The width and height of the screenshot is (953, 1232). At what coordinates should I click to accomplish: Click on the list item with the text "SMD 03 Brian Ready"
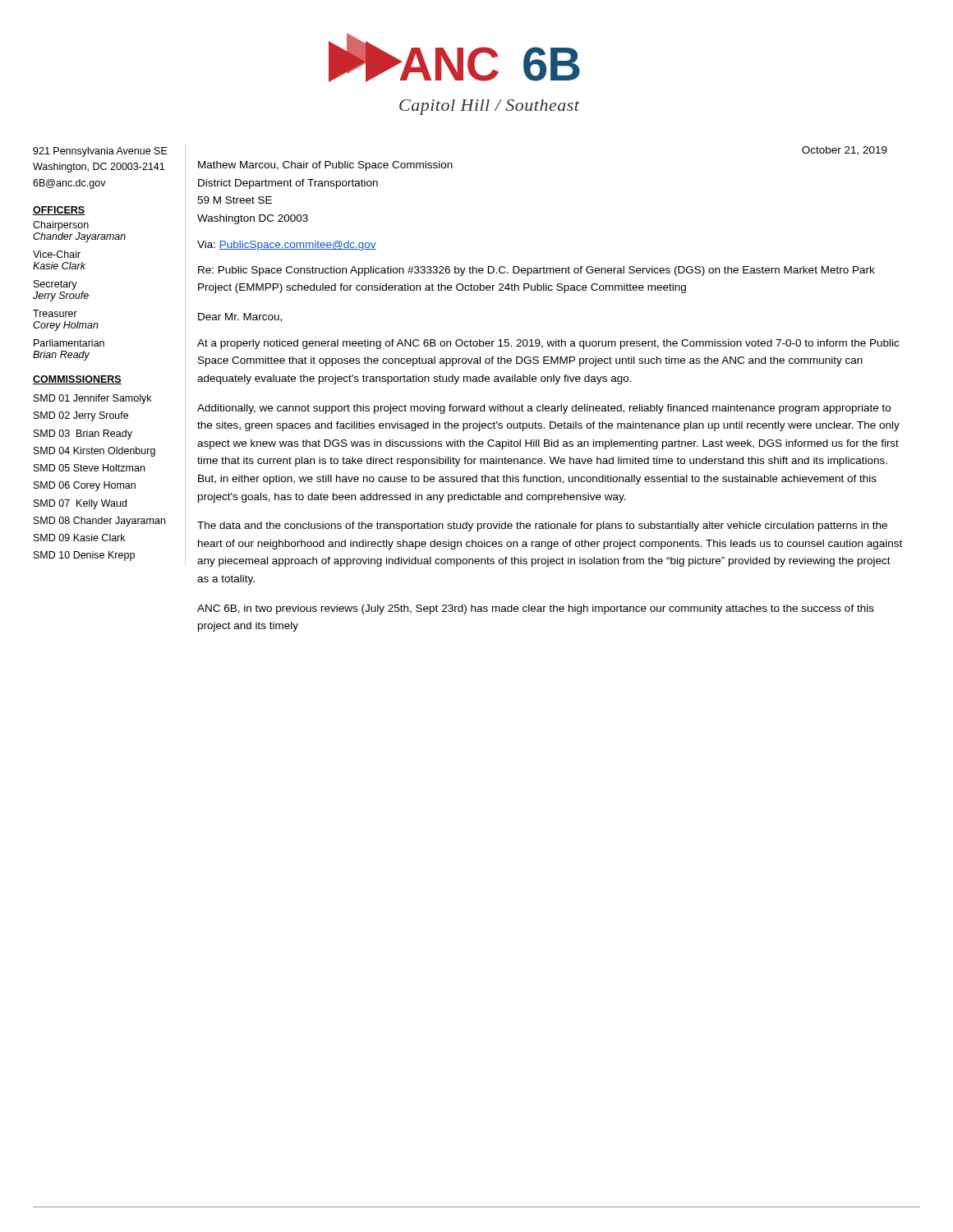[83, 433]
